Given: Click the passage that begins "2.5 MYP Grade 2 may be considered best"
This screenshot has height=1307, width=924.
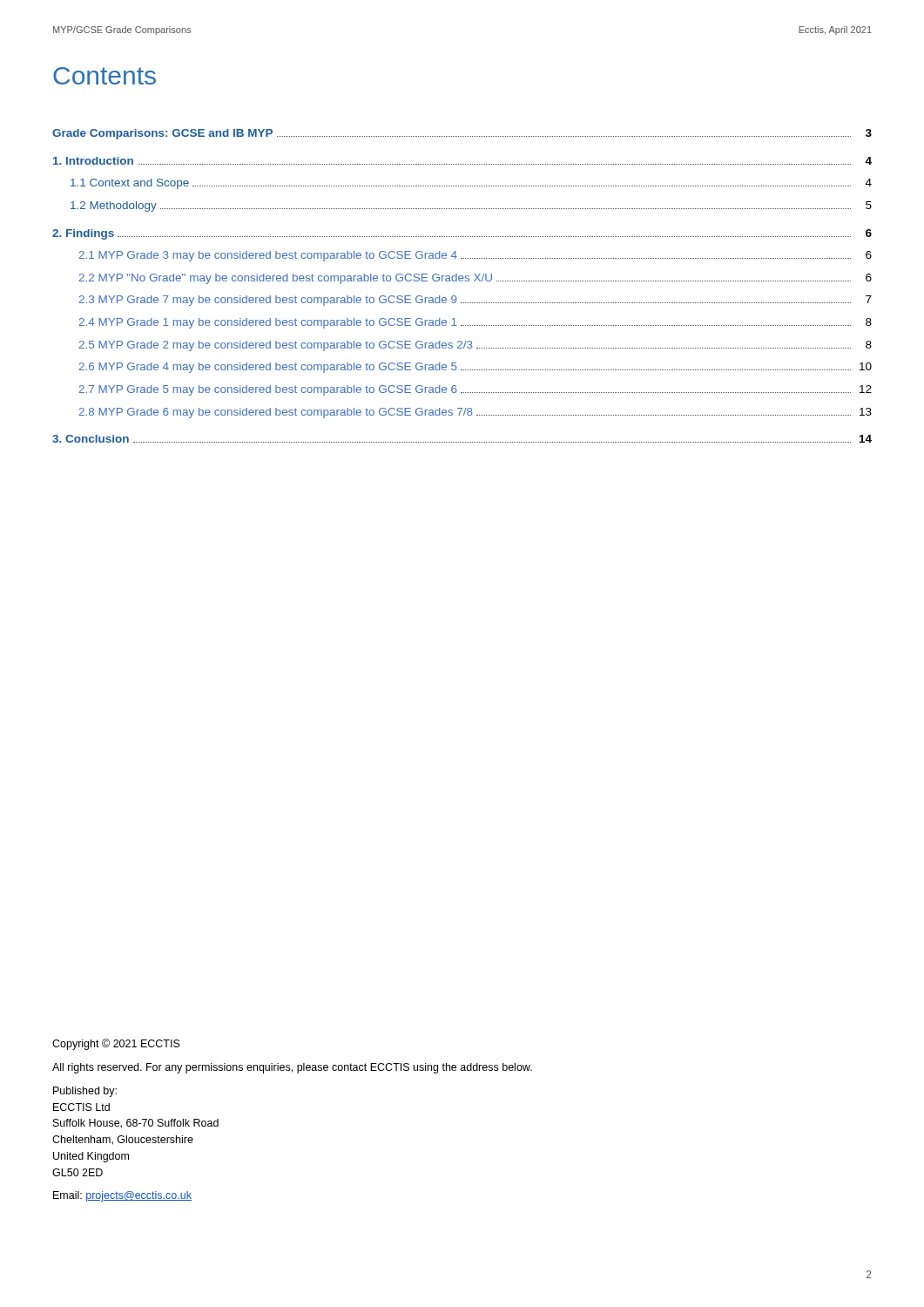Looking at the screenshot, I should coord(462,345).
